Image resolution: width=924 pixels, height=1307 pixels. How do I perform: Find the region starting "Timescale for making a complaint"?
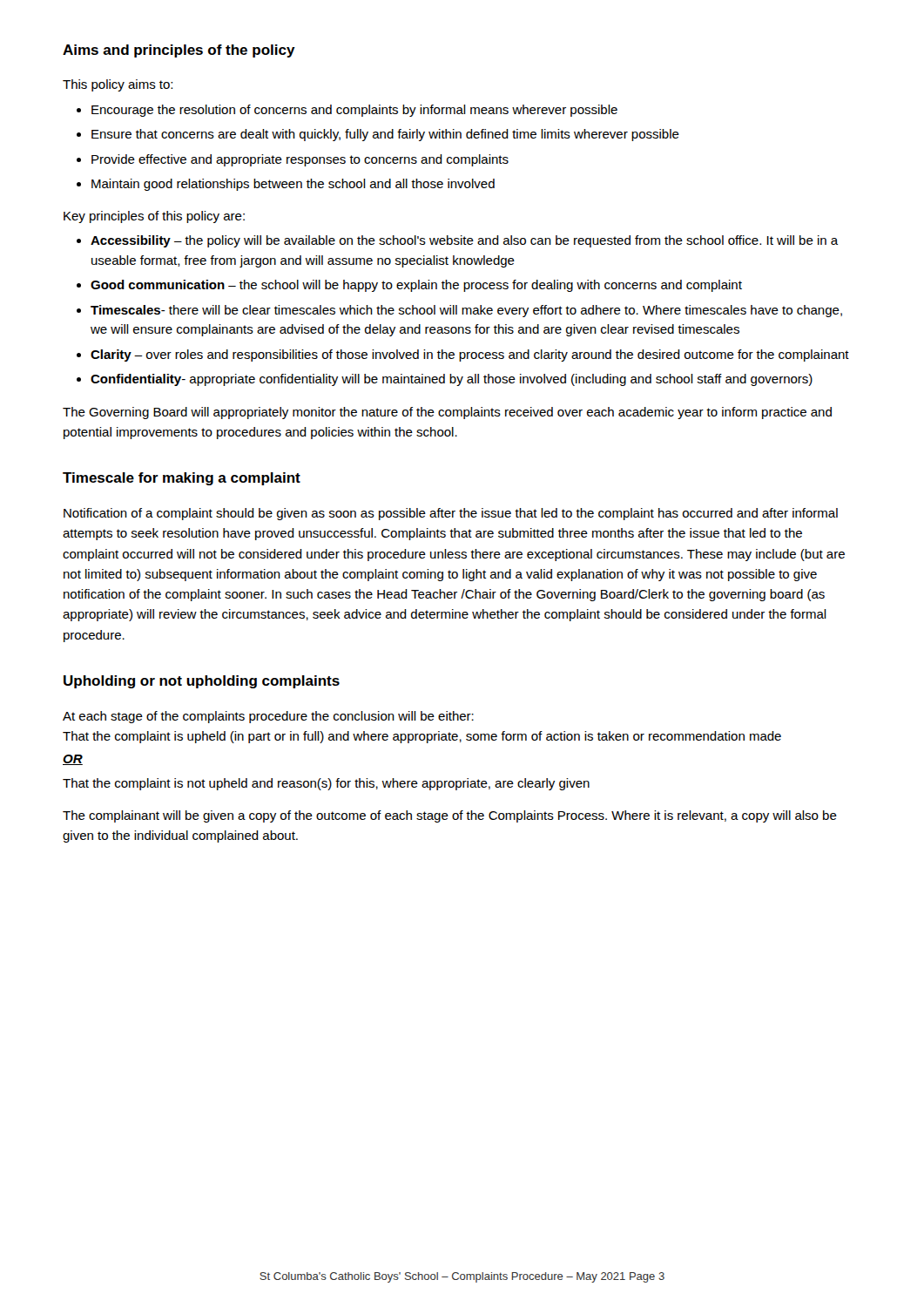tap(182, 479)
